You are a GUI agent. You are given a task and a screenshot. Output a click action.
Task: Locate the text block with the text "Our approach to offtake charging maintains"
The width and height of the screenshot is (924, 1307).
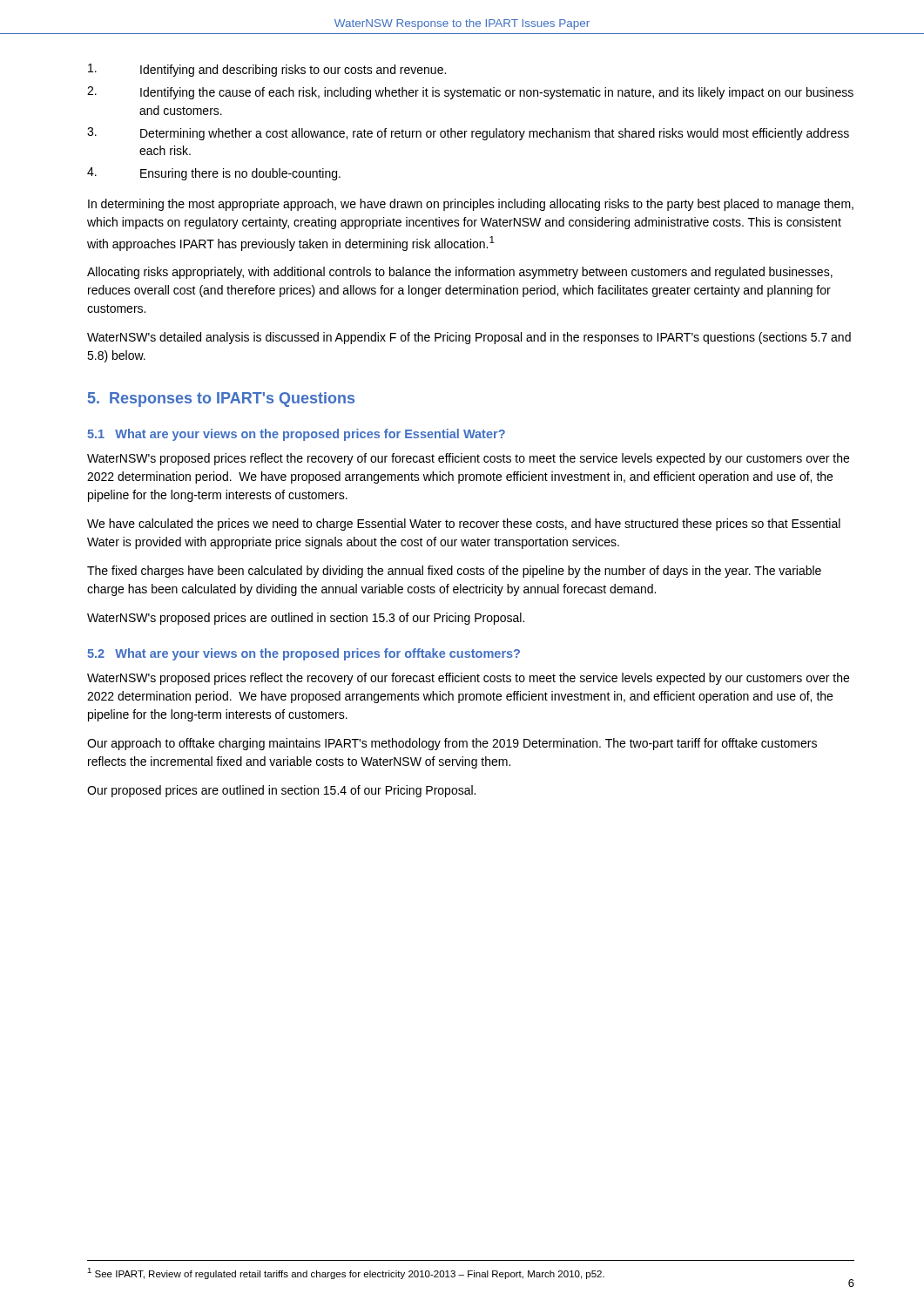point(452,753)
